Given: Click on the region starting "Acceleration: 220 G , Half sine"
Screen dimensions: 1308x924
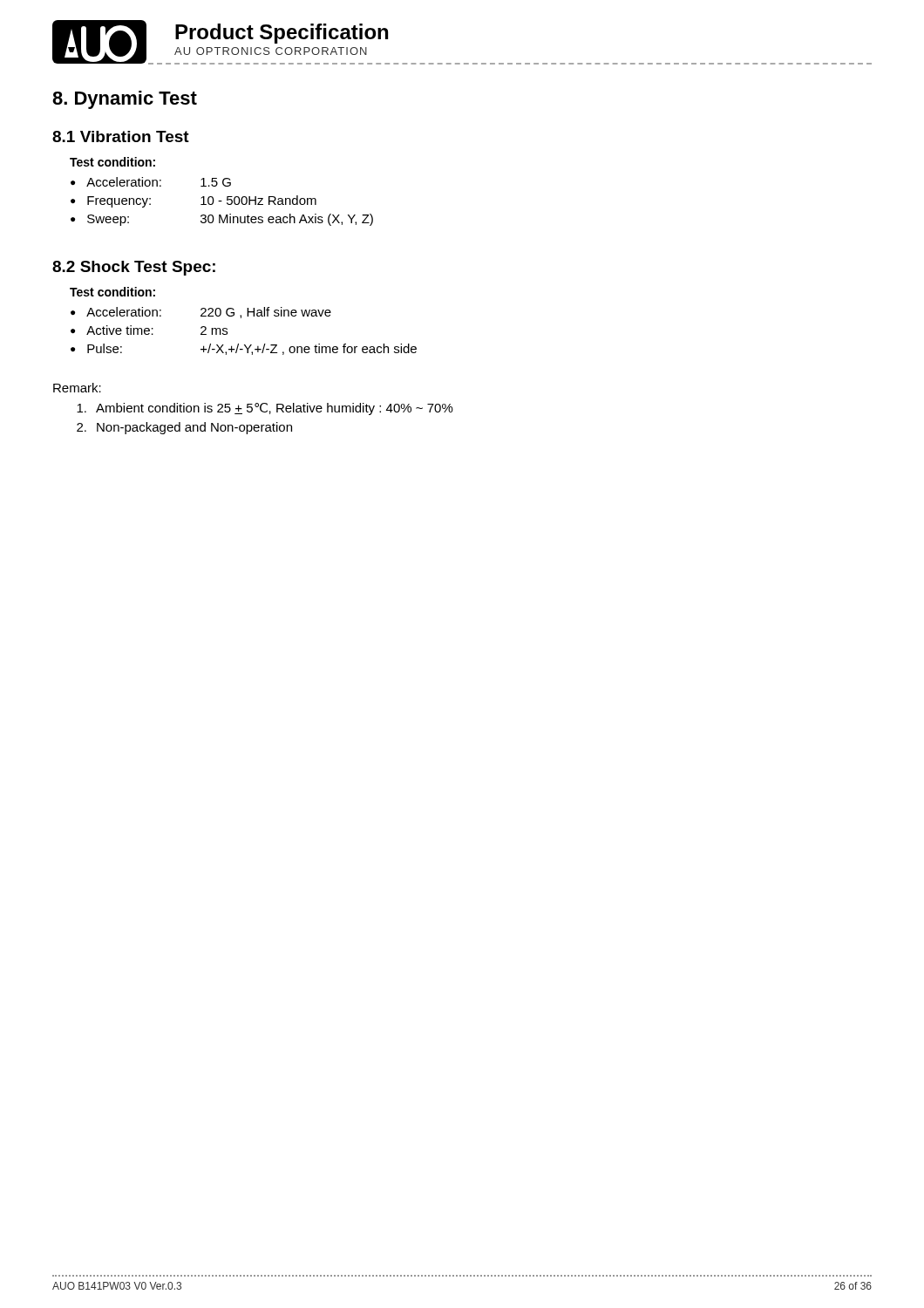Looking at the screenshot, I should tap(201, 313).
